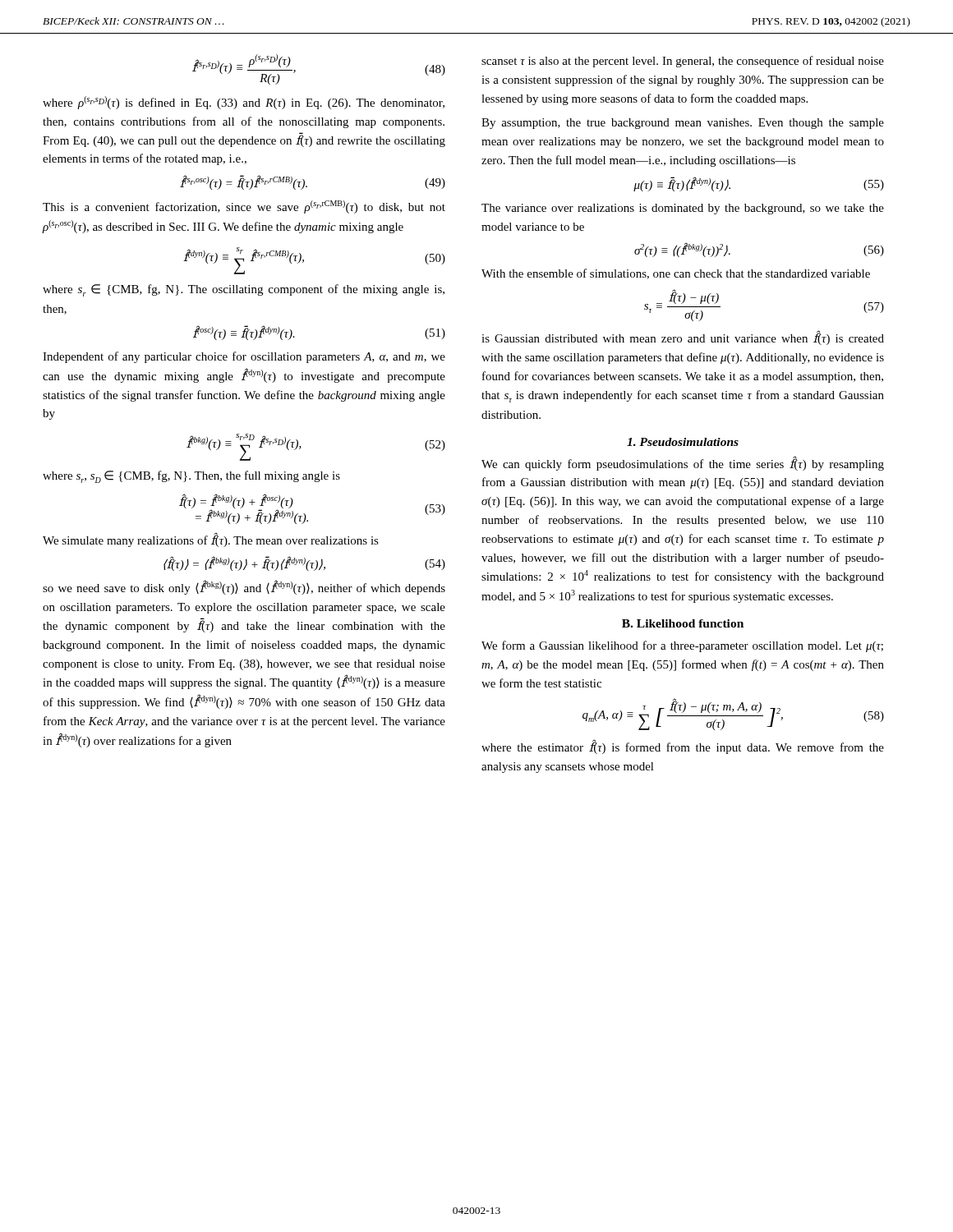Viewport: 953px width, 1232px height.
Task: Click on the block starting "Independent of any particular choice"
Action: click(244, 385)
